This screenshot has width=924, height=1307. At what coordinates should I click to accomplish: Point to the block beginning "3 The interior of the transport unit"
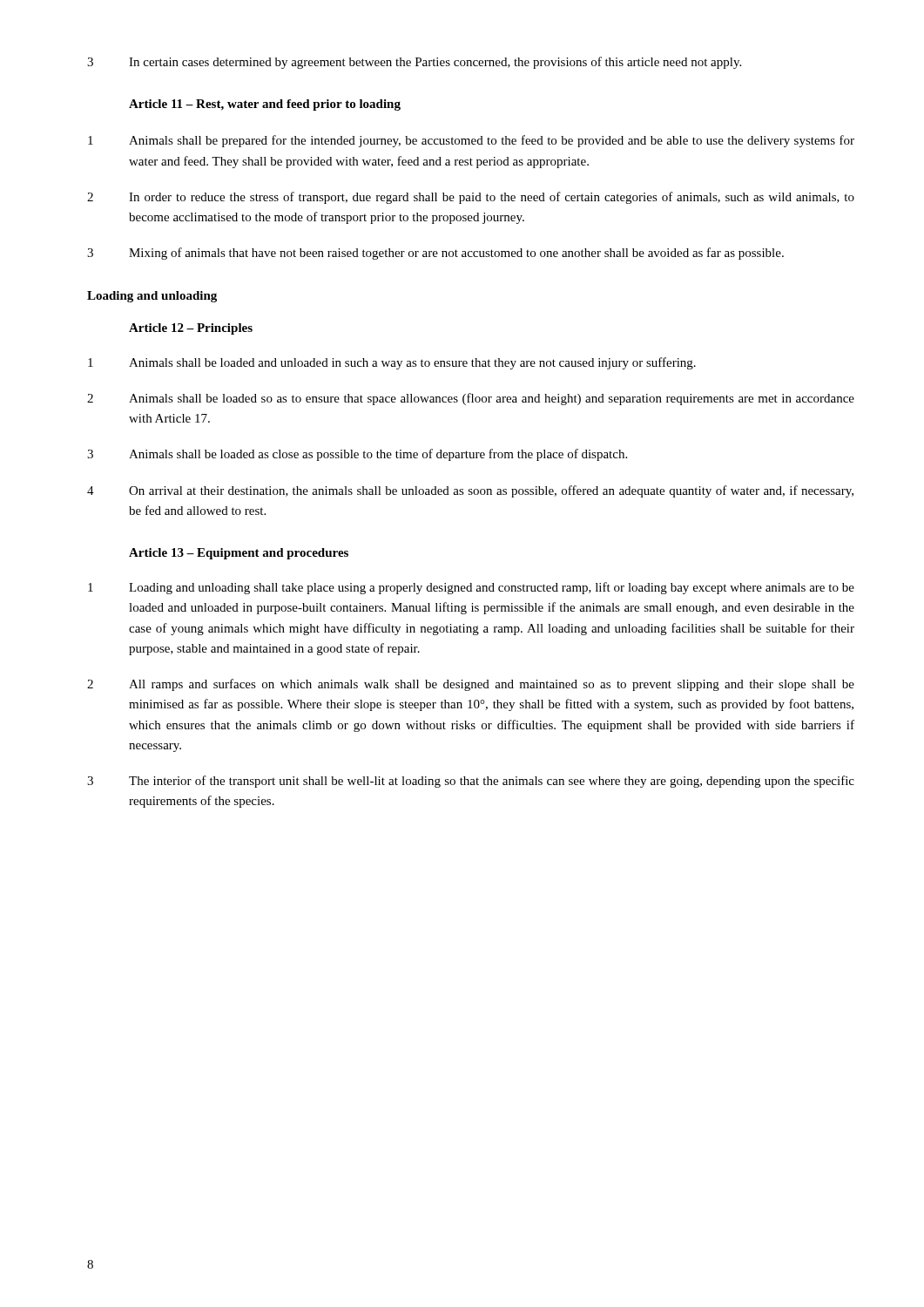471,791
